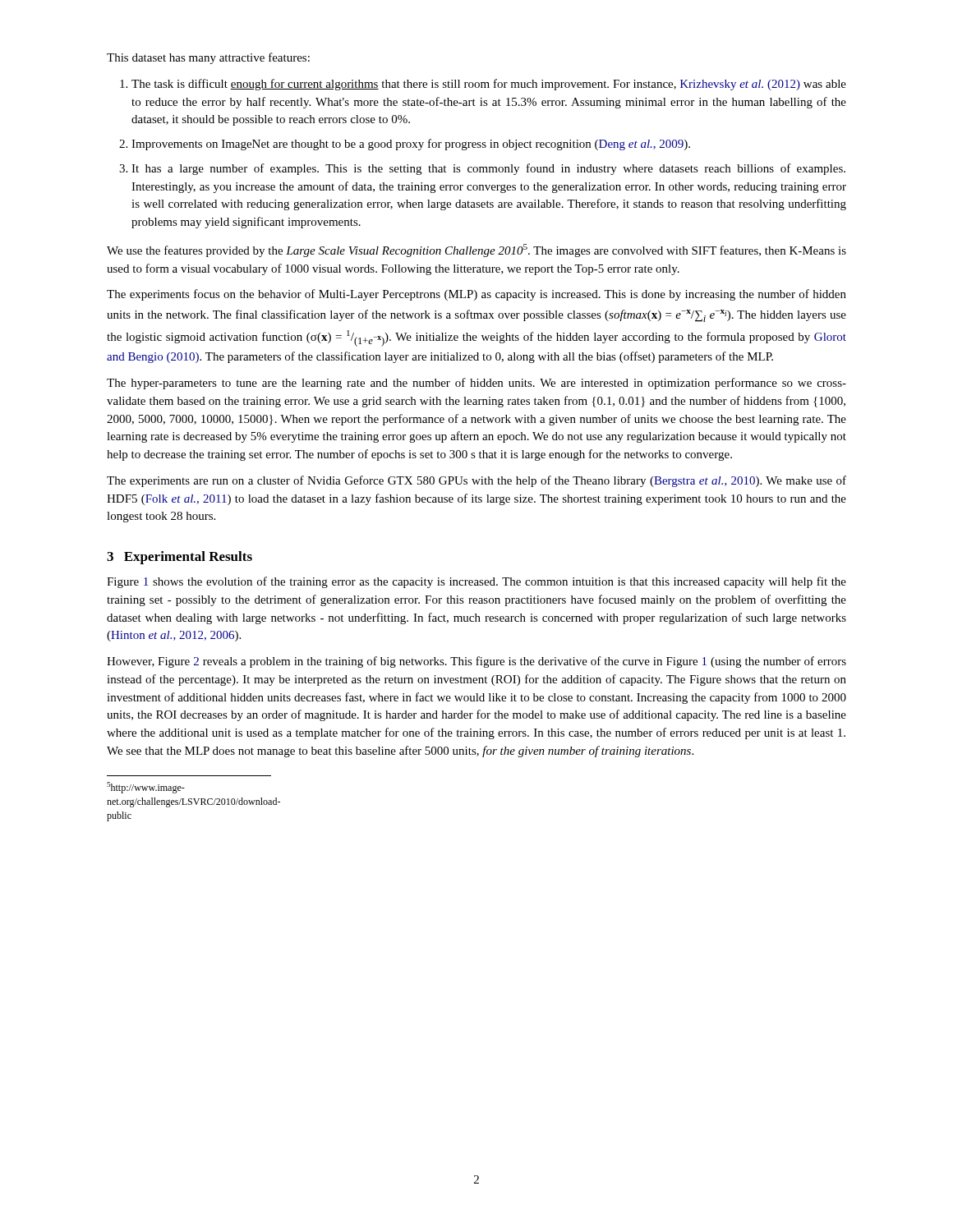Click on the text starting "3 Experimental Results"
The width and height of the screenshot is (953, 1232).
(x=180, y=558)
